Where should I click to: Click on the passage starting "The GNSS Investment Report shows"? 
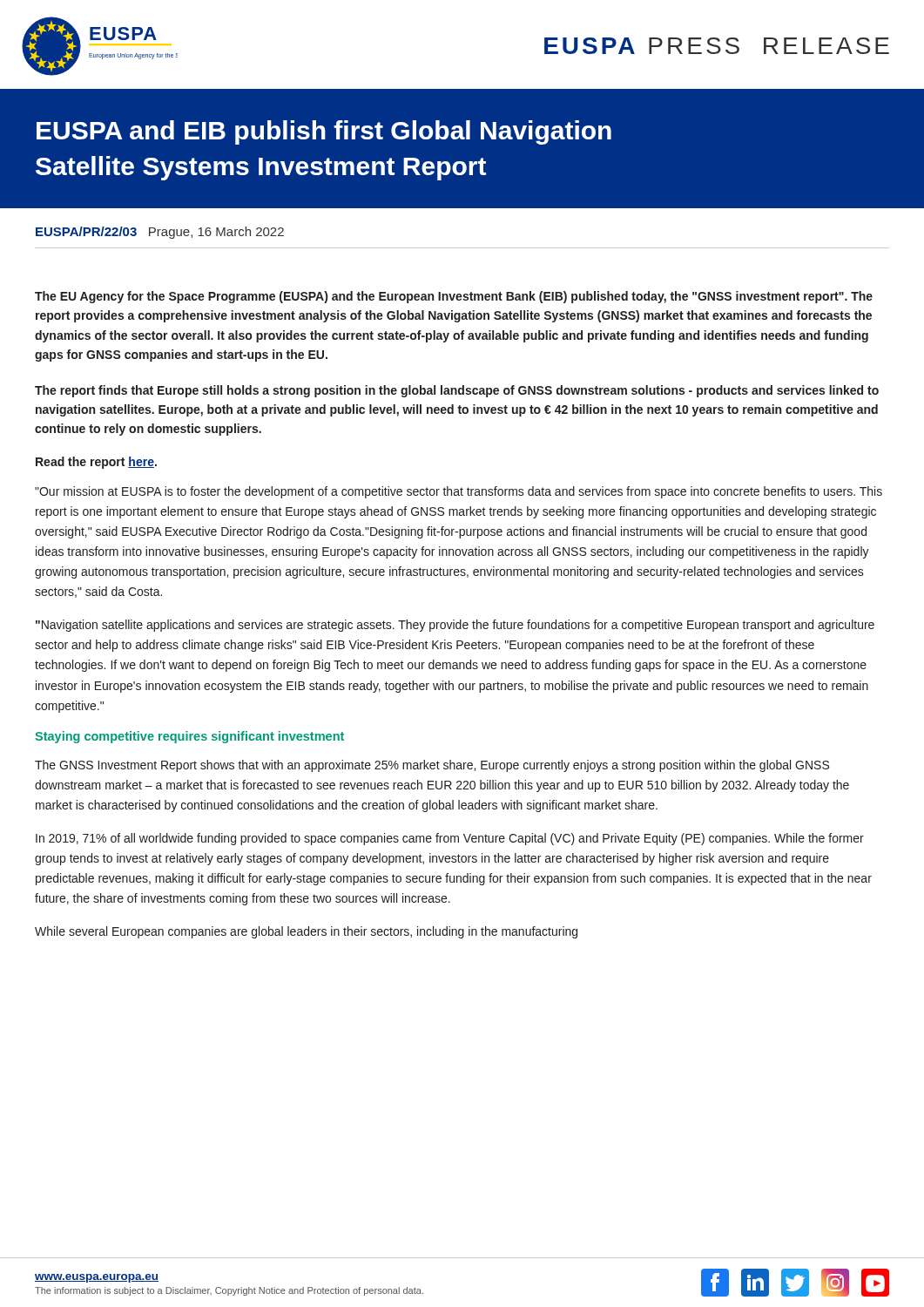[462, 785]
